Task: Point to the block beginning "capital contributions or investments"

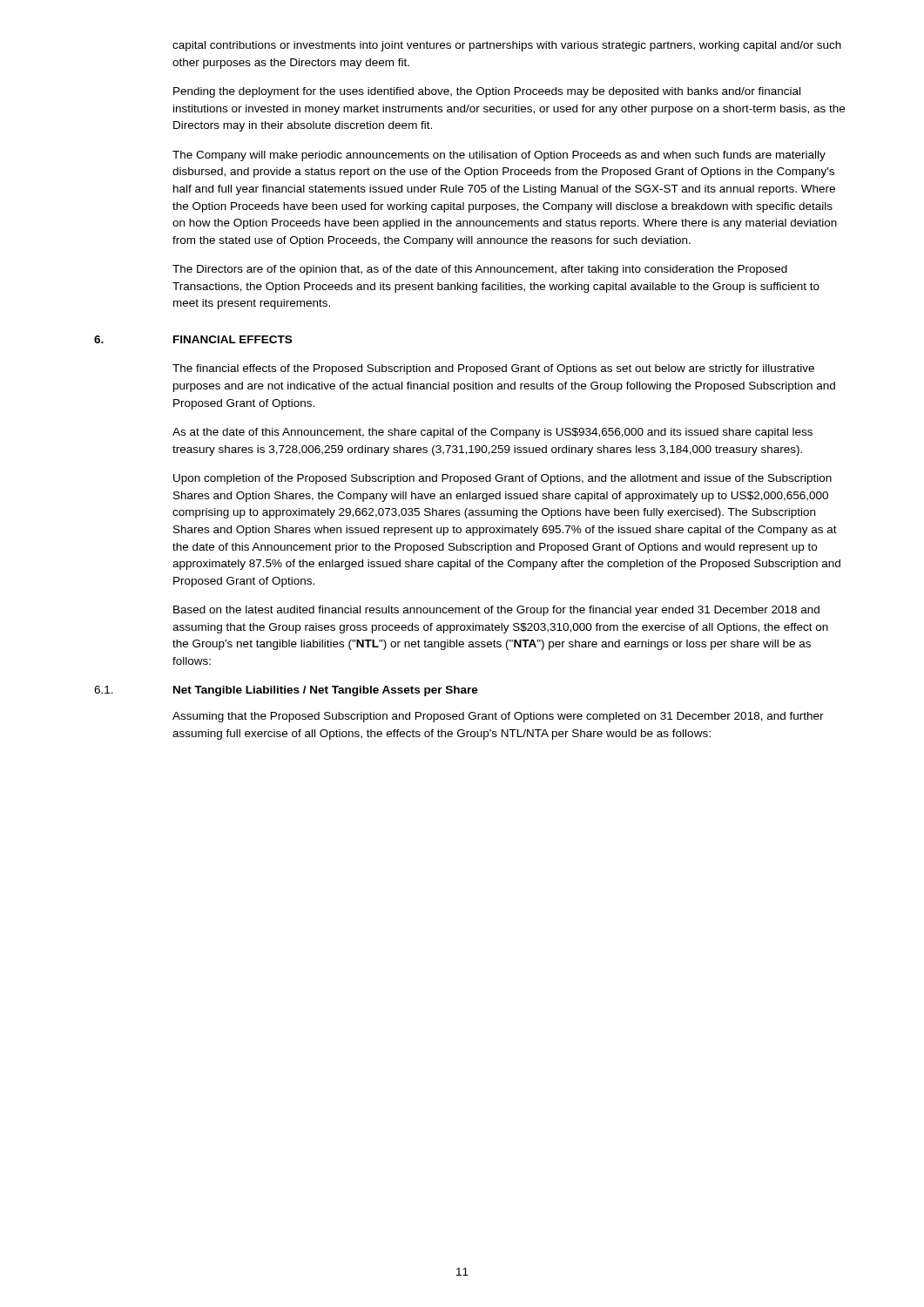Action: pyautogui.click(x=507, y=53)
